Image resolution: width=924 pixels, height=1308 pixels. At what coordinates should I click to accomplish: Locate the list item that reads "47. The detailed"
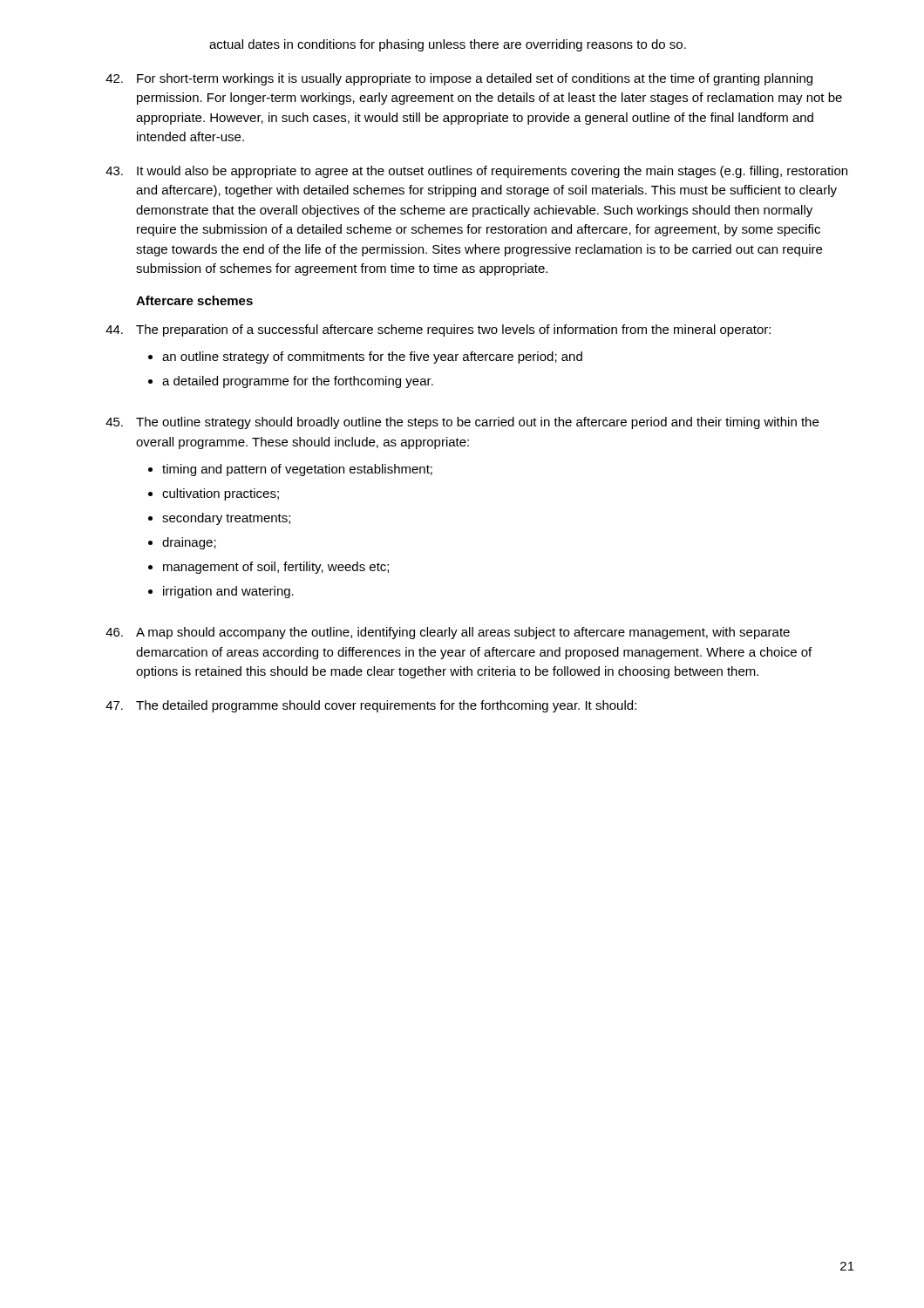point(471,705)
